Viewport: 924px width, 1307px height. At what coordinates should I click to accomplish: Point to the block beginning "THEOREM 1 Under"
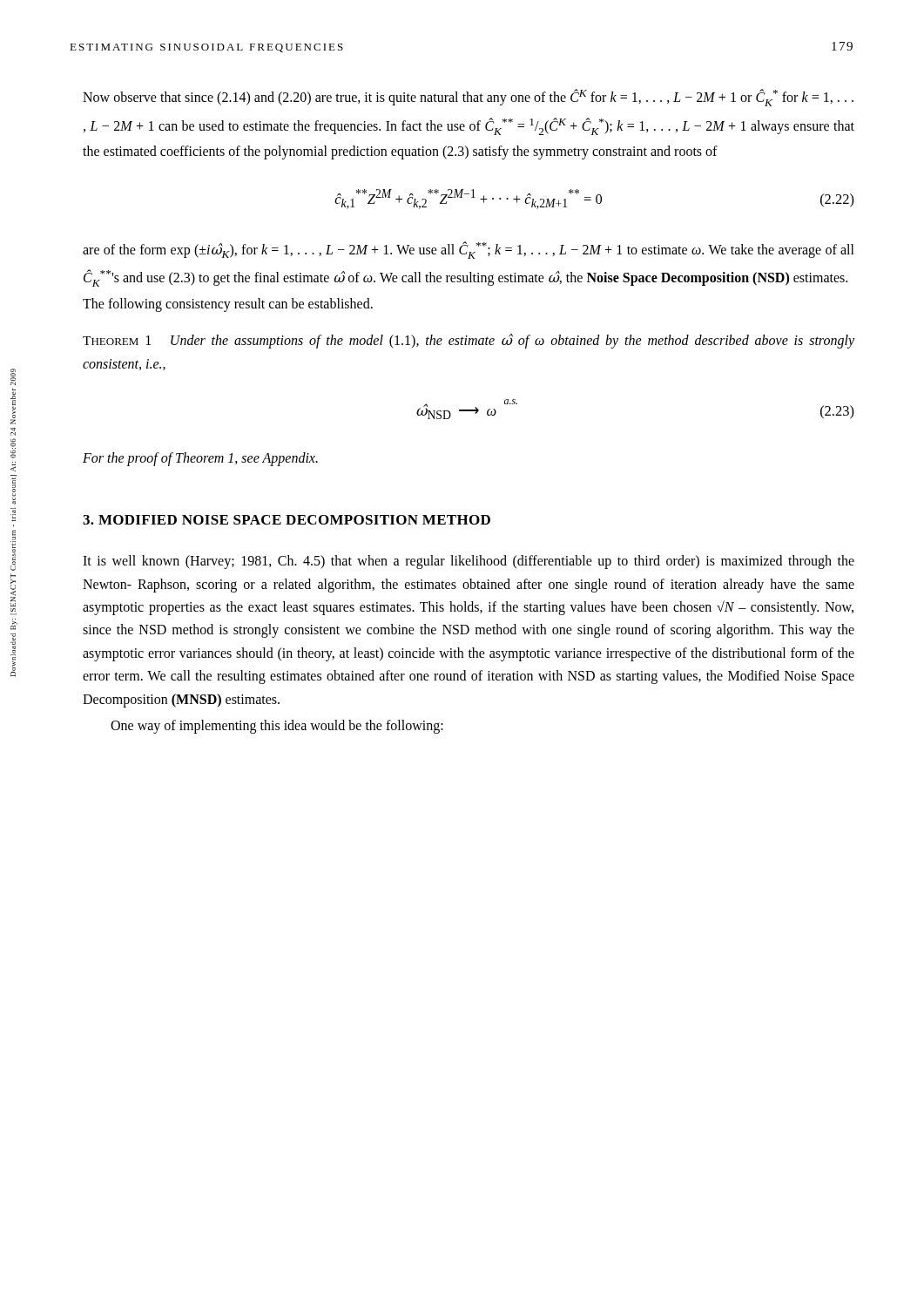coord(469,352)
